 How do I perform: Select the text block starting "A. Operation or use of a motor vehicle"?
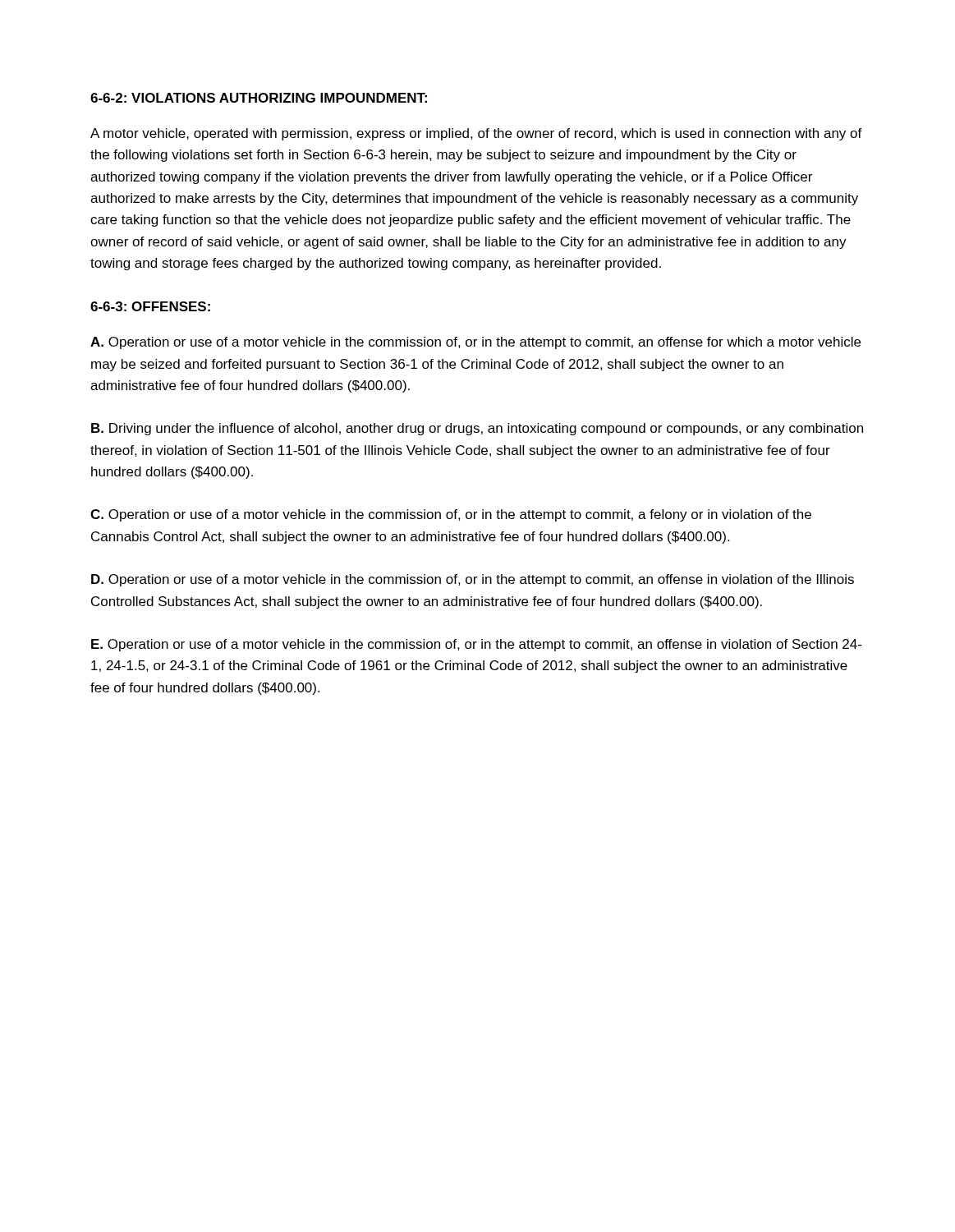point(476,364)
